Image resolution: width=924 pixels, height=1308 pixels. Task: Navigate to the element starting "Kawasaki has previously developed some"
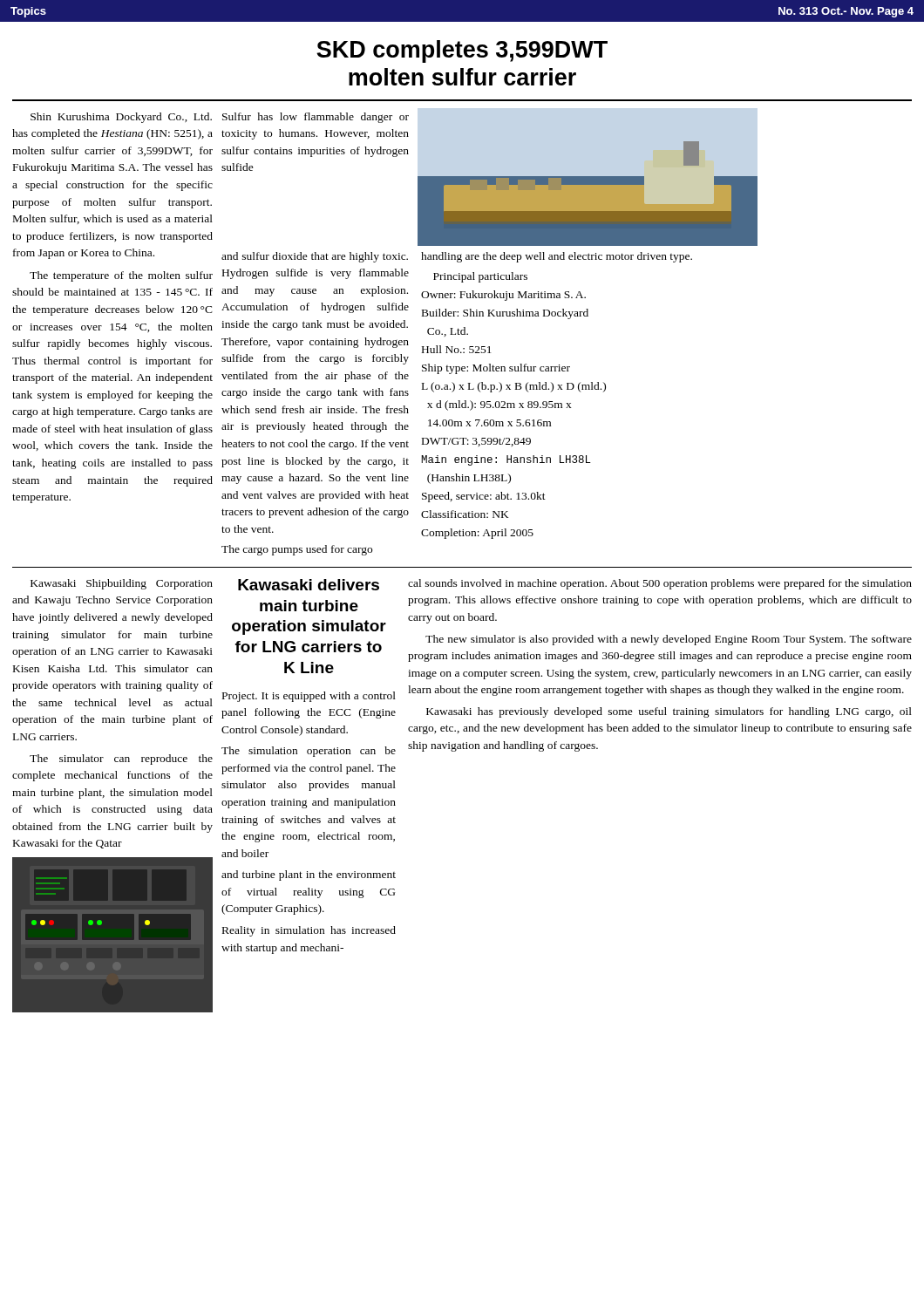(x=660, y=728)
